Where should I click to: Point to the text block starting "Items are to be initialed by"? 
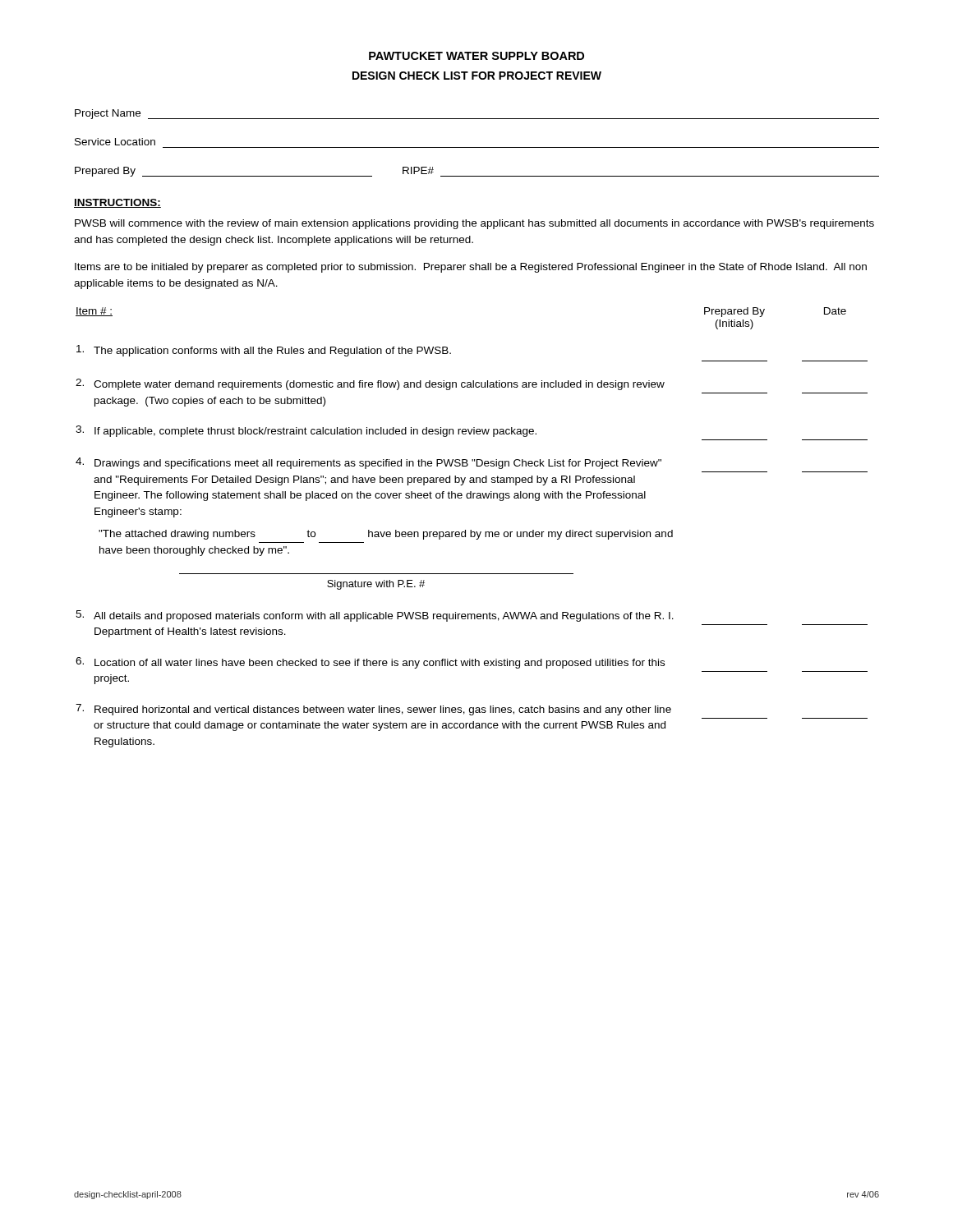[x=471, y=274]
